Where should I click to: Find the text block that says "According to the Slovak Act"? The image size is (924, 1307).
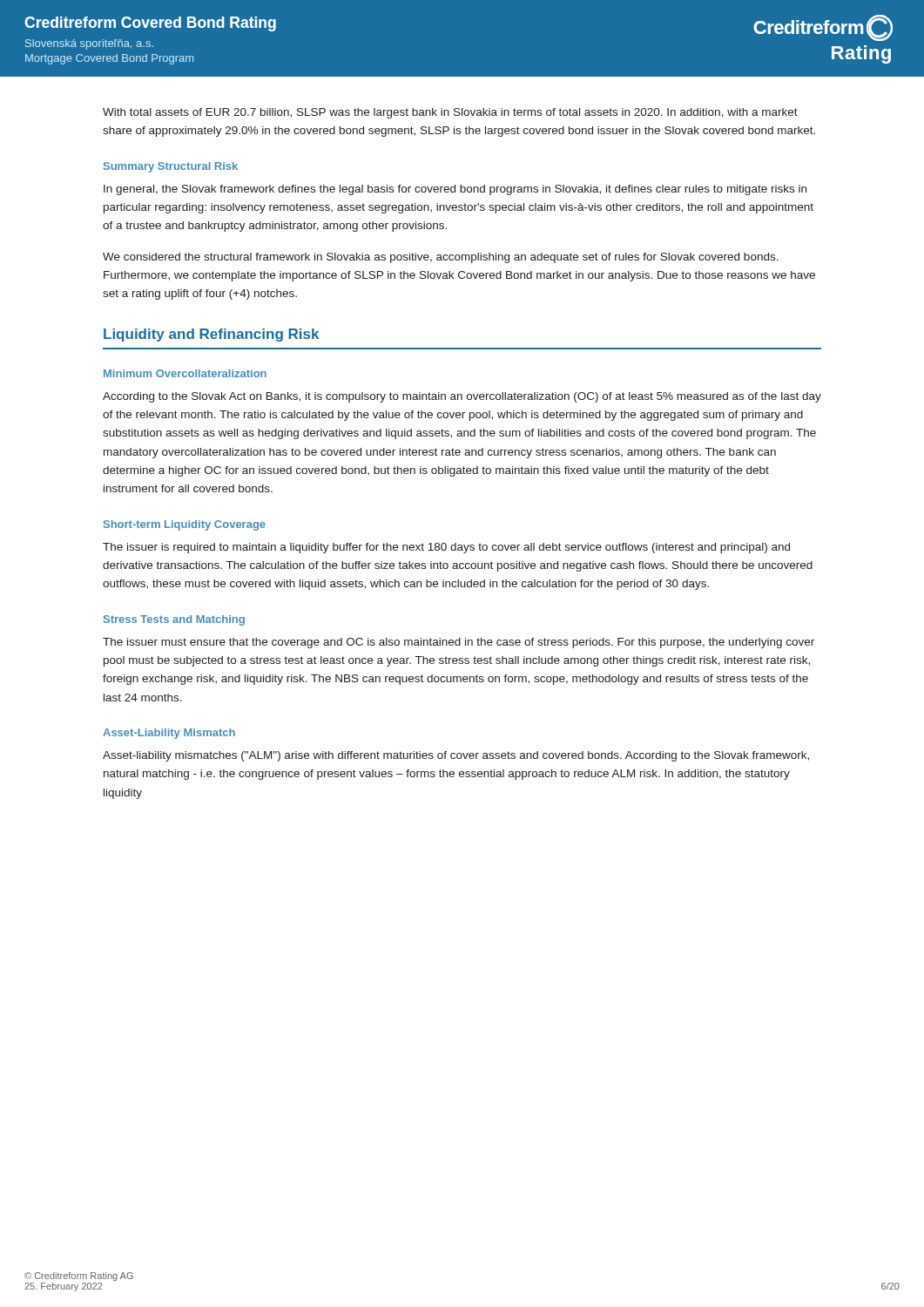click(462, 442)
